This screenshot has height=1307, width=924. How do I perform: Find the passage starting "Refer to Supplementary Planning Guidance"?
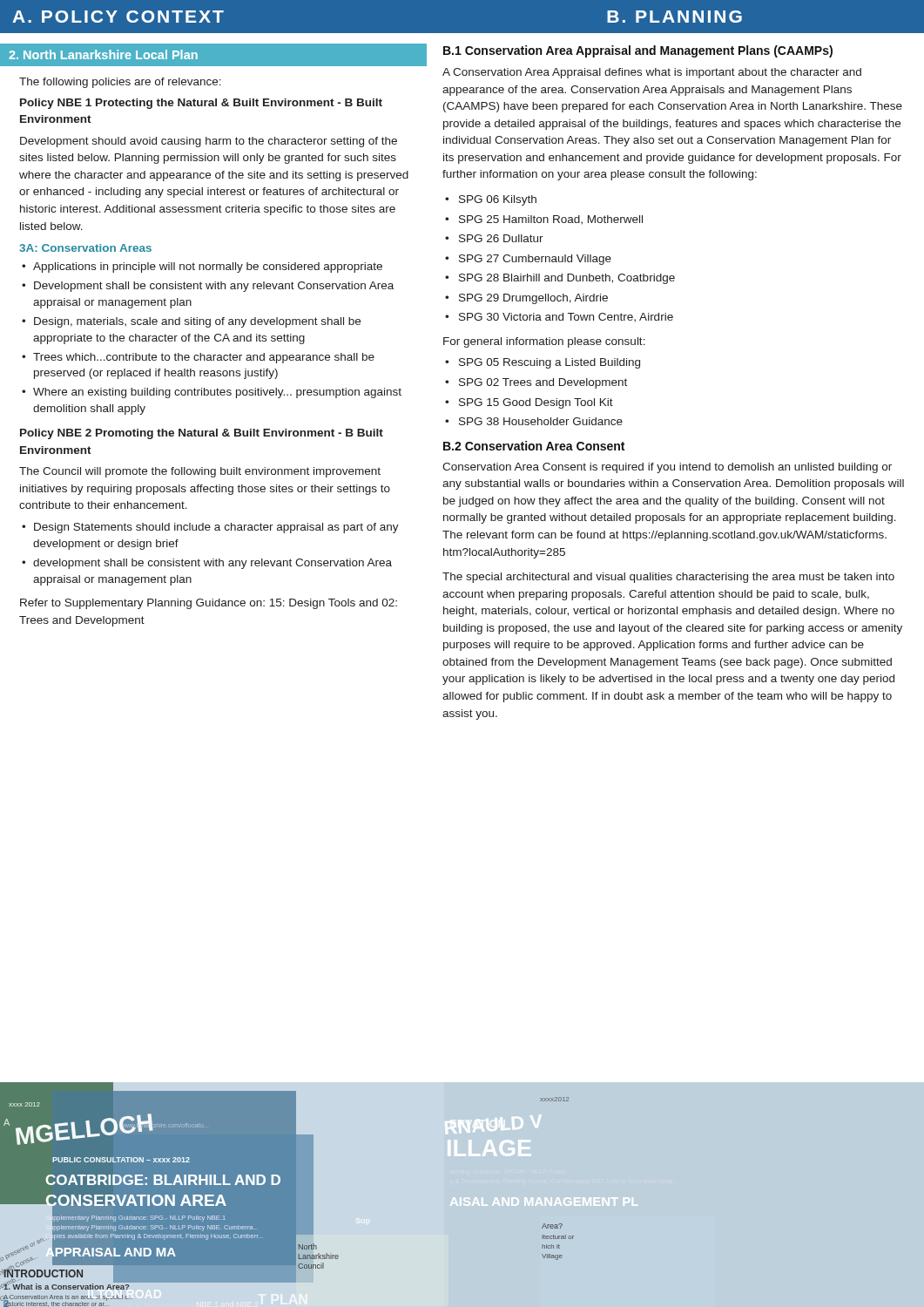coord(209,611)
